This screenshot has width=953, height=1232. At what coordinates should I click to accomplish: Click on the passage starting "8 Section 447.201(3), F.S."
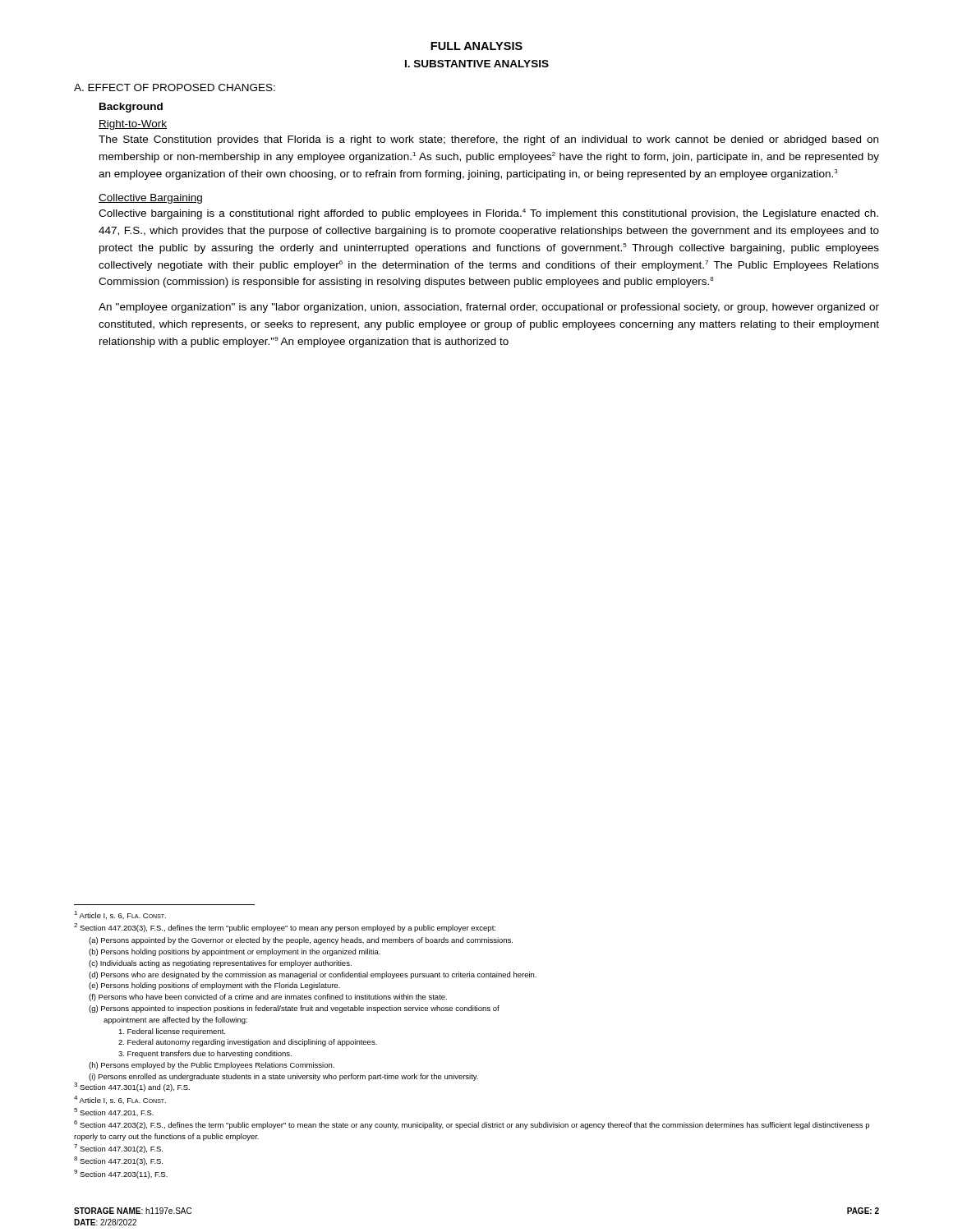point(119,1161)
